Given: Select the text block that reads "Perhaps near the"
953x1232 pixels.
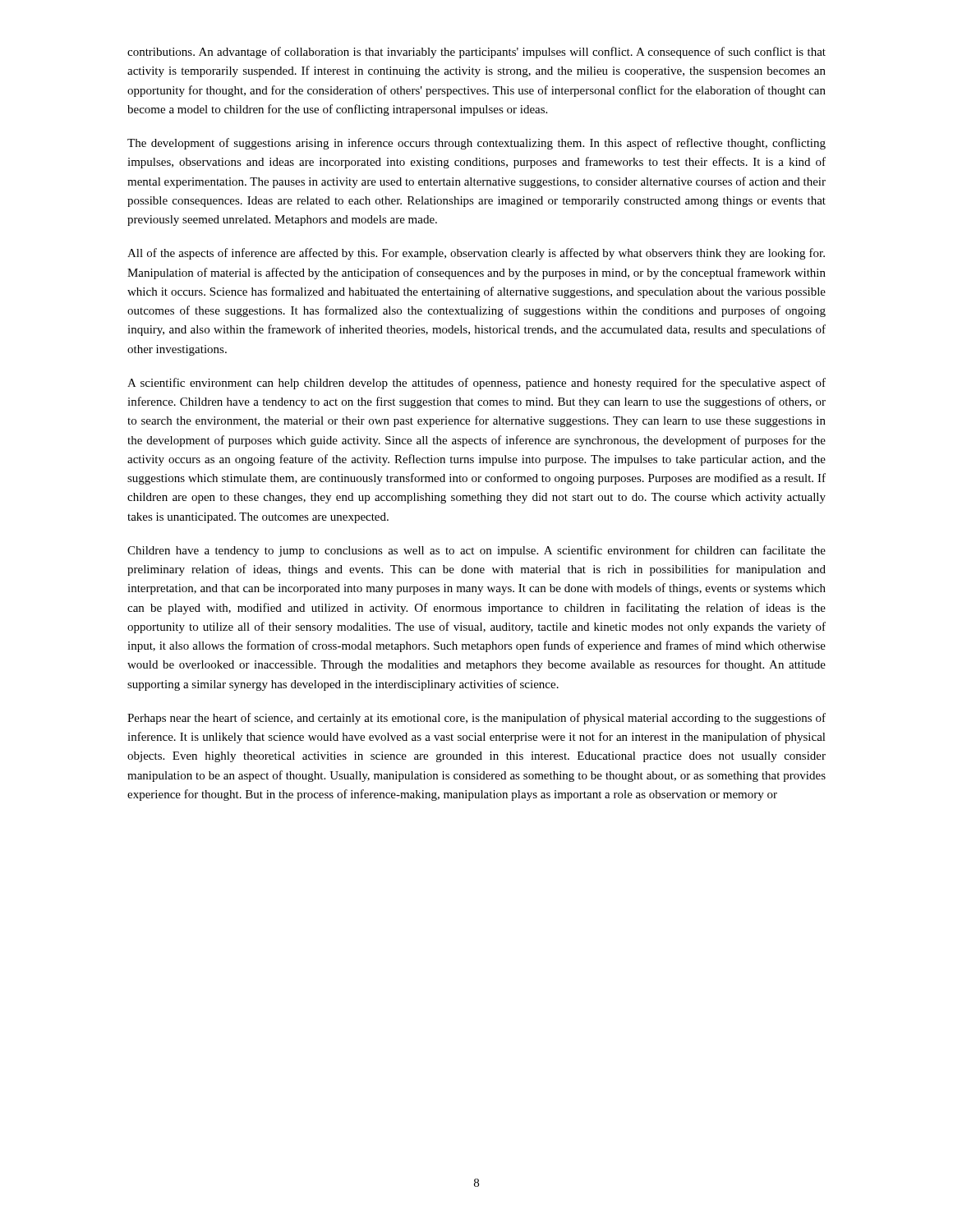Looking at the screenshot, I should (476, 756).
